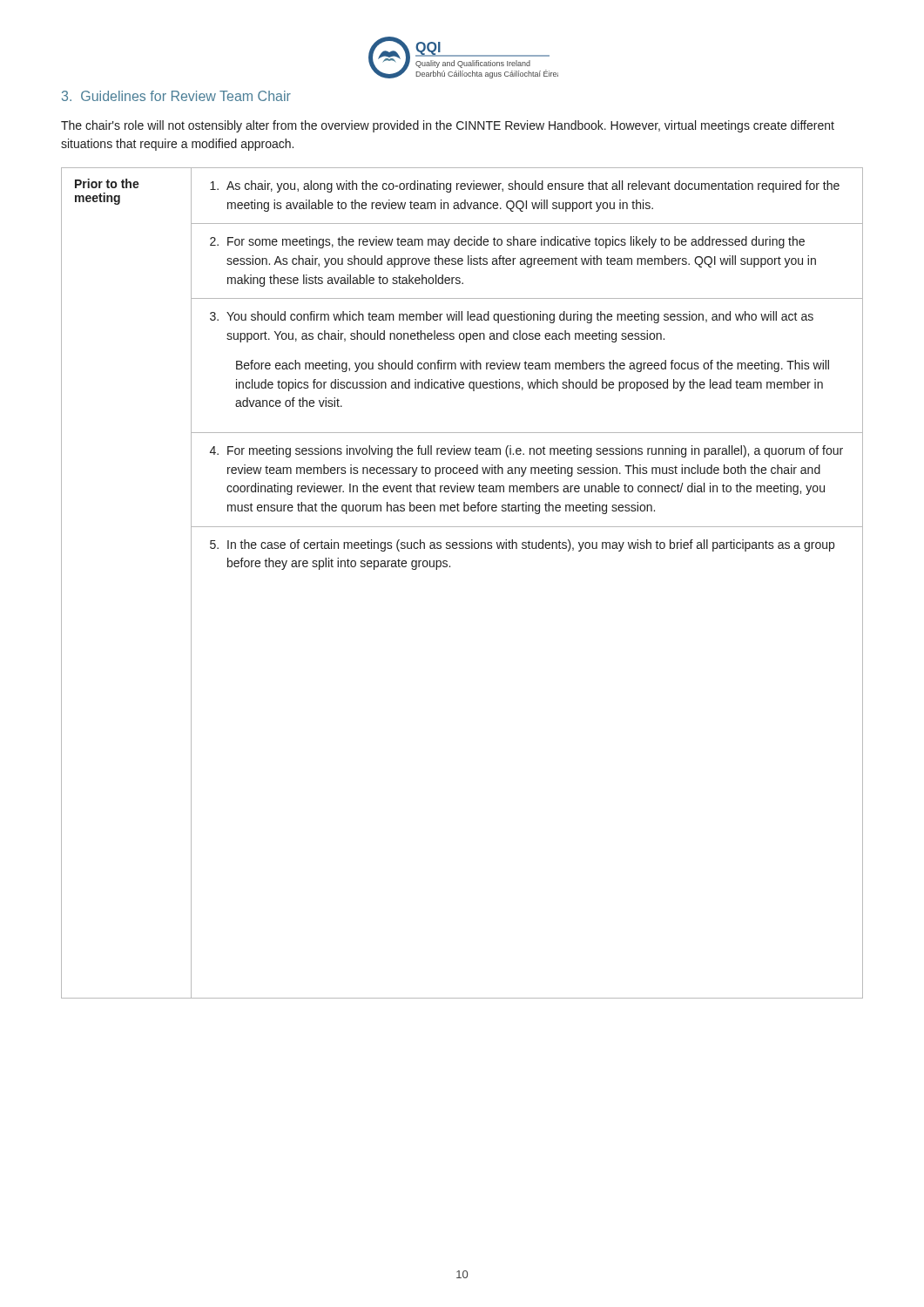Locate a logo
Viewport: 924px width, 1307px height.
[462, 58]
